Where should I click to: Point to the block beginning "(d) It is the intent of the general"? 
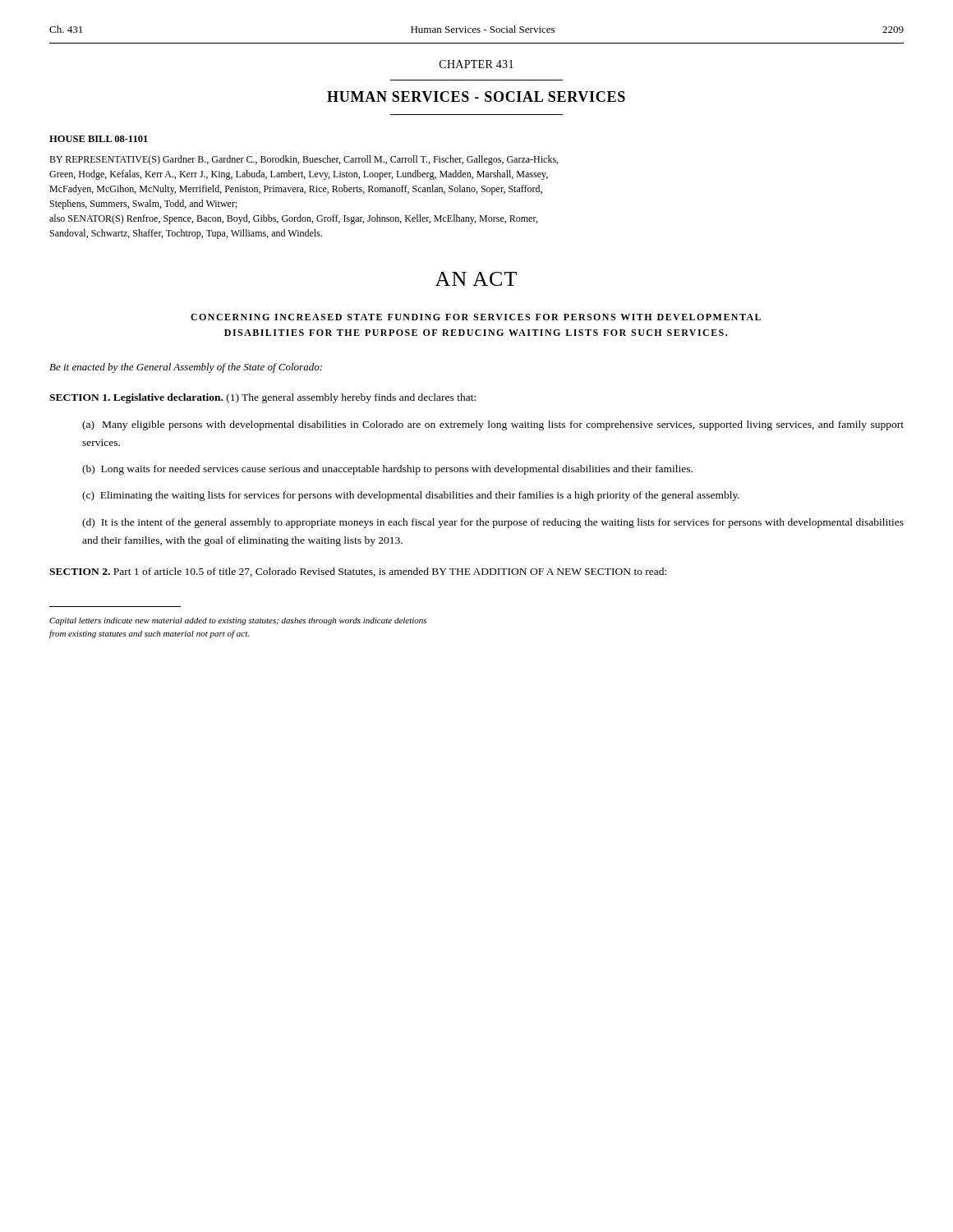click(493, 531)
